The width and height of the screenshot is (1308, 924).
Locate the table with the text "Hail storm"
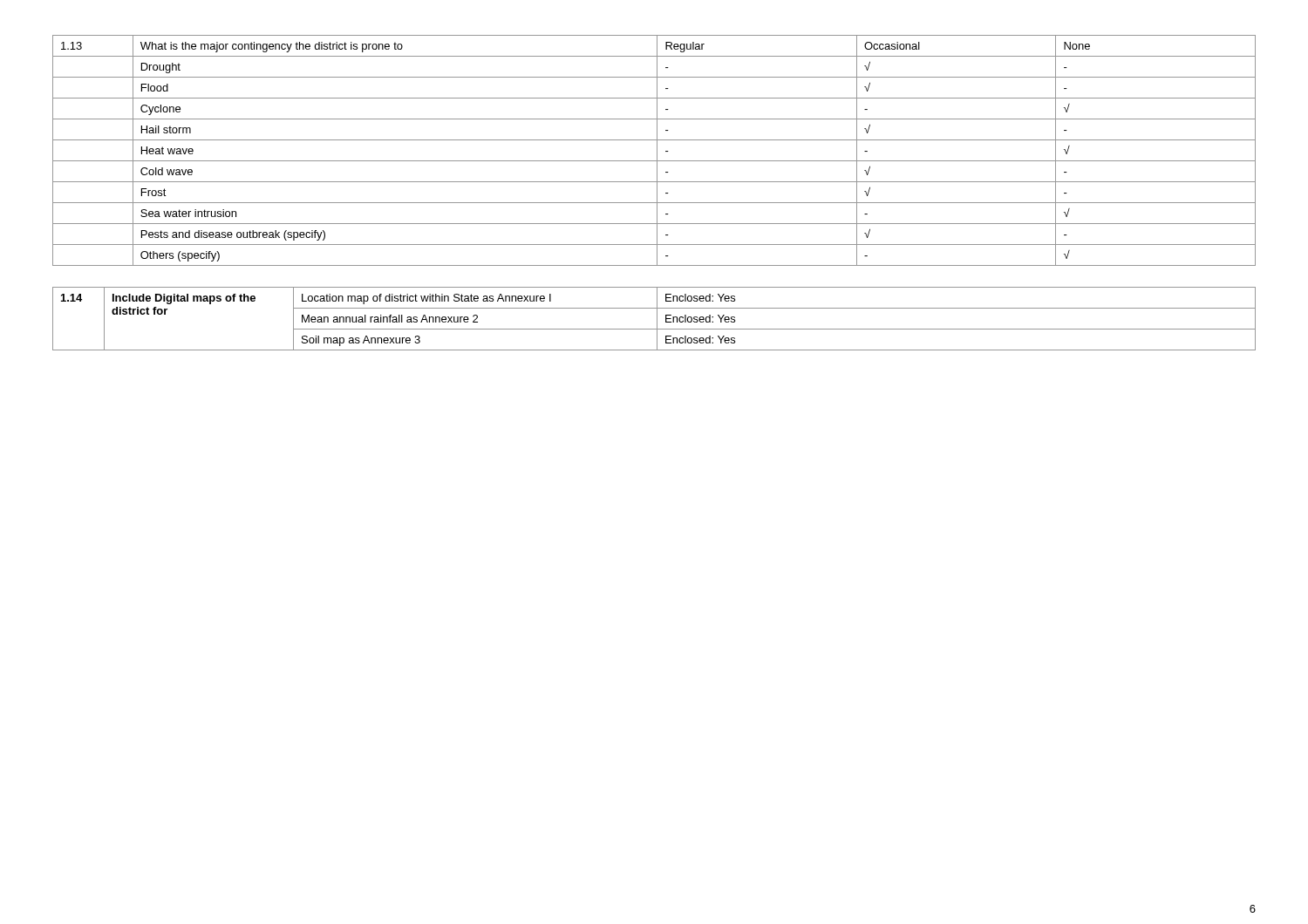tap(654, 150)
